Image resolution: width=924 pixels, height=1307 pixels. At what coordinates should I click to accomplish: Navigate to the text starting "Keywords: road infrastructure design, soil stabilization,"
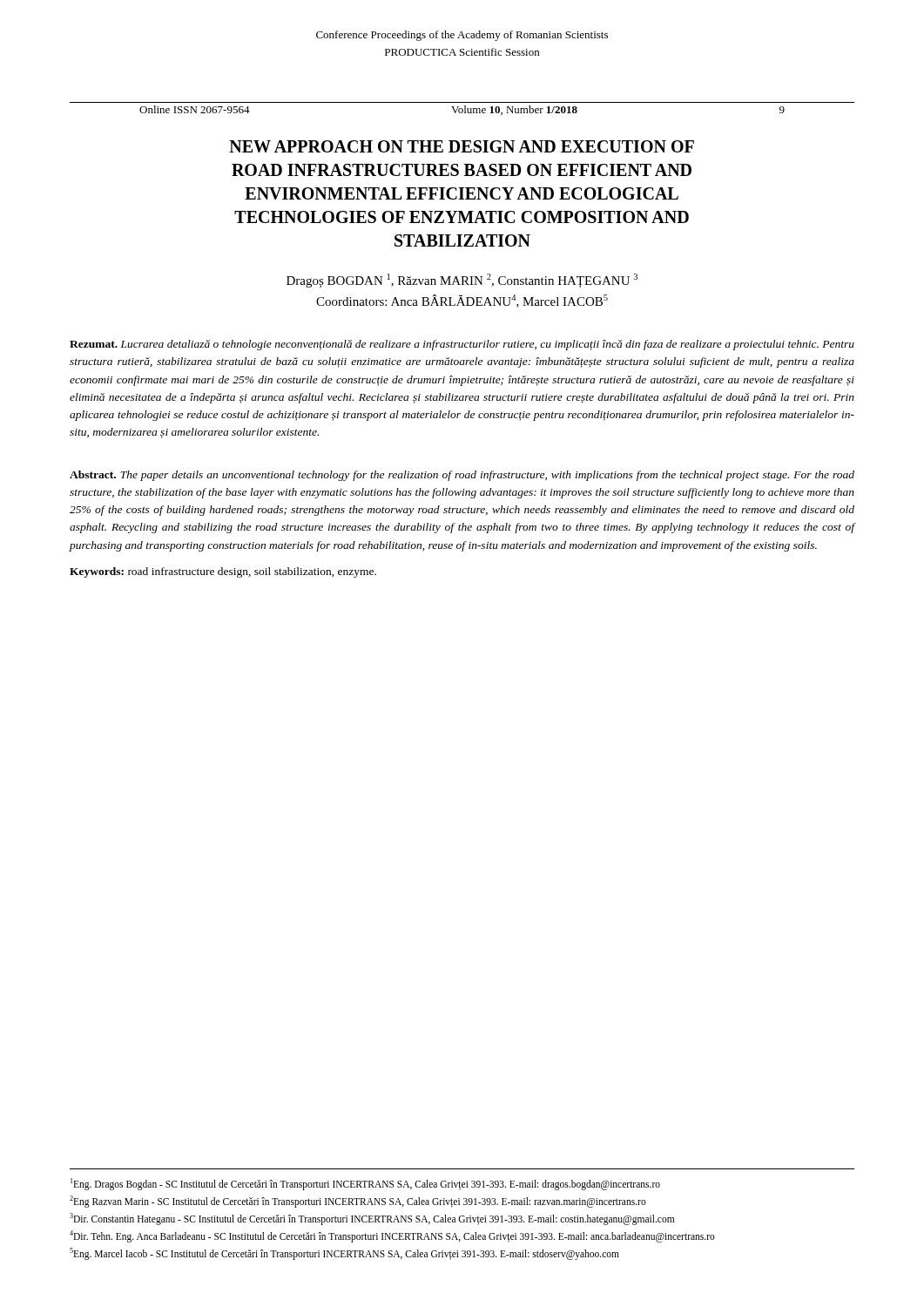223,571
